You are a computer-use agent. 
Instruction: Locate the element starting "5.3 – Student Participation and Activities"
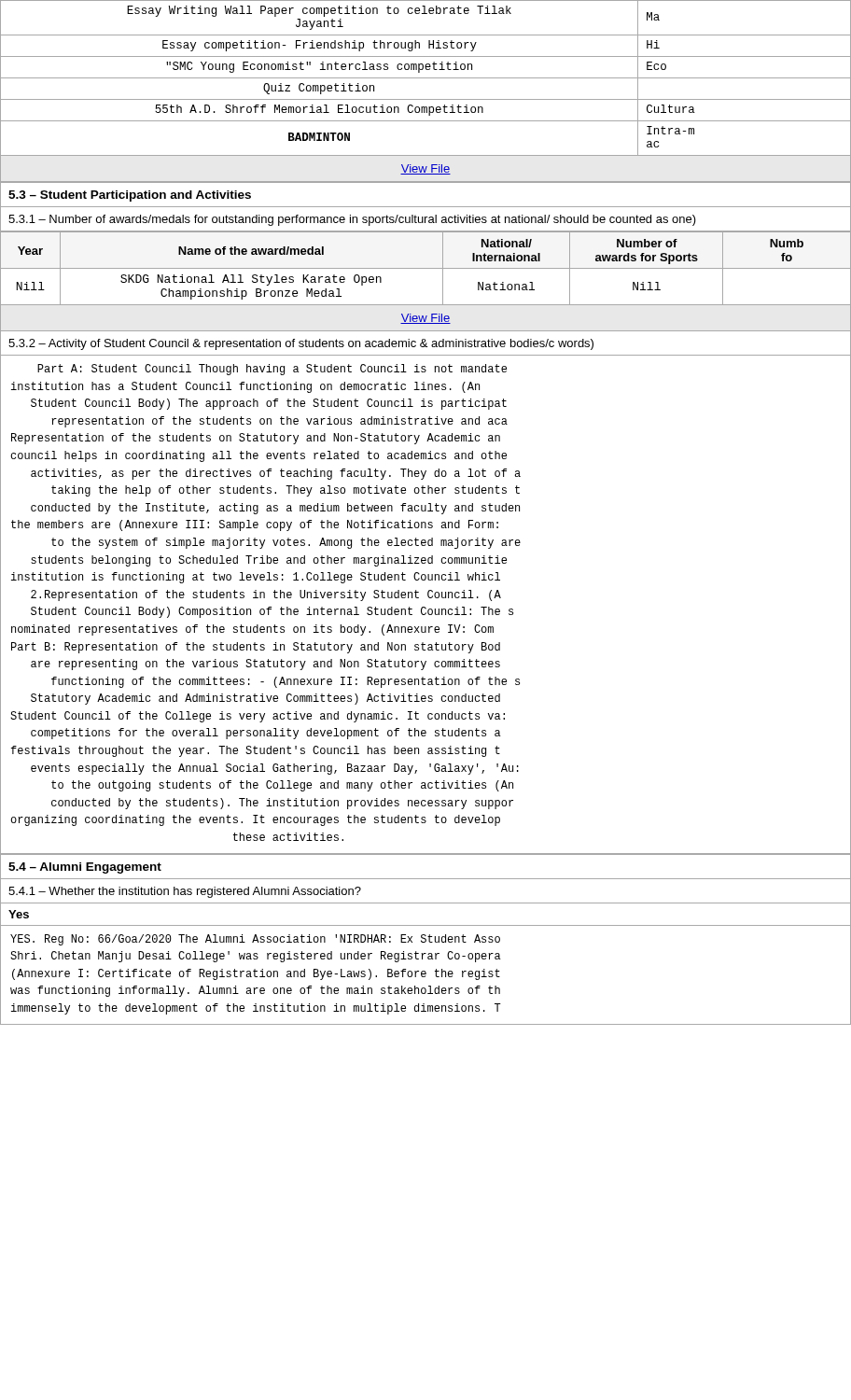tap(130, 195)
